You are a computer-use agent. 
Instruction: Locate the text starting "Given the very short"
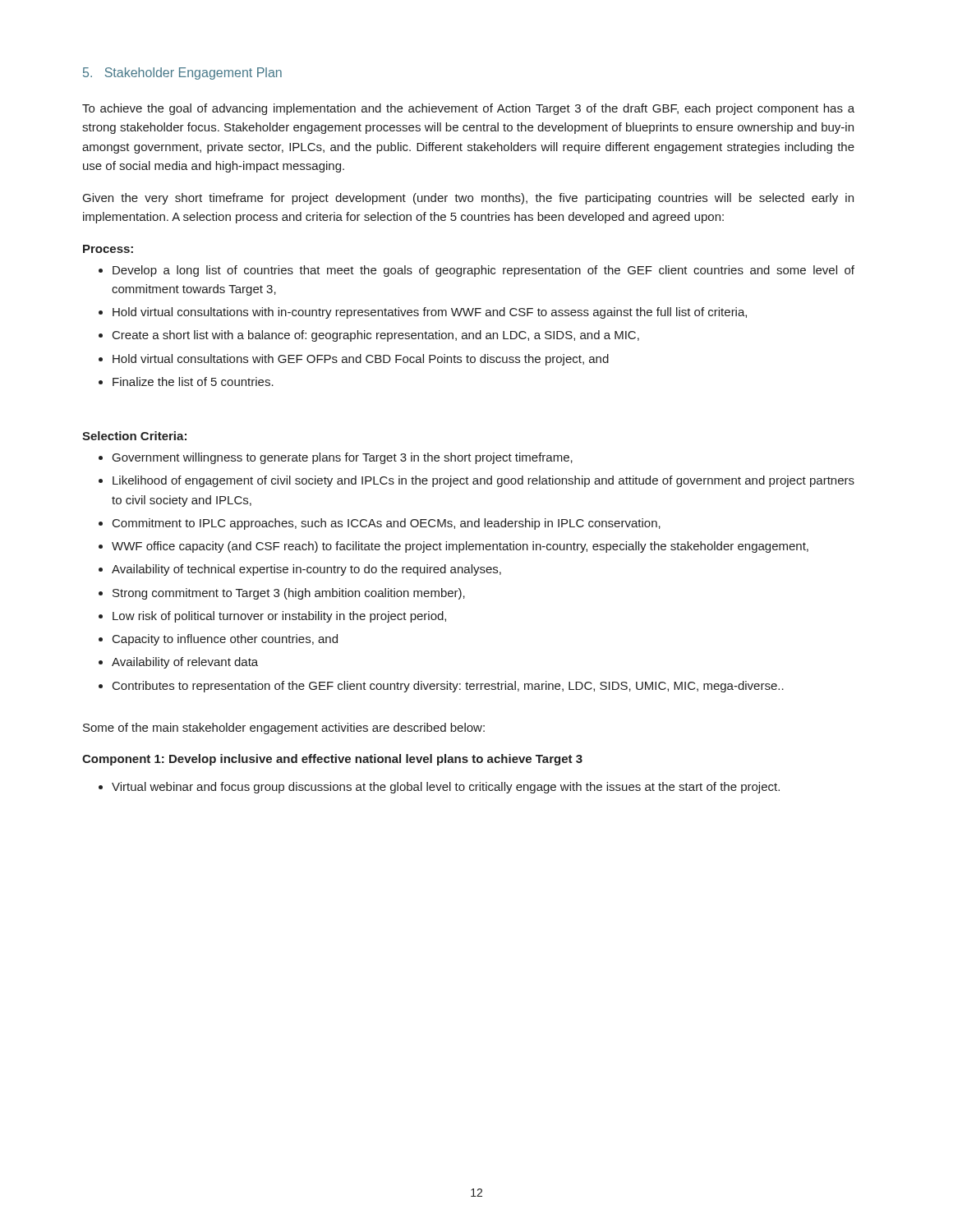point(468,207)
